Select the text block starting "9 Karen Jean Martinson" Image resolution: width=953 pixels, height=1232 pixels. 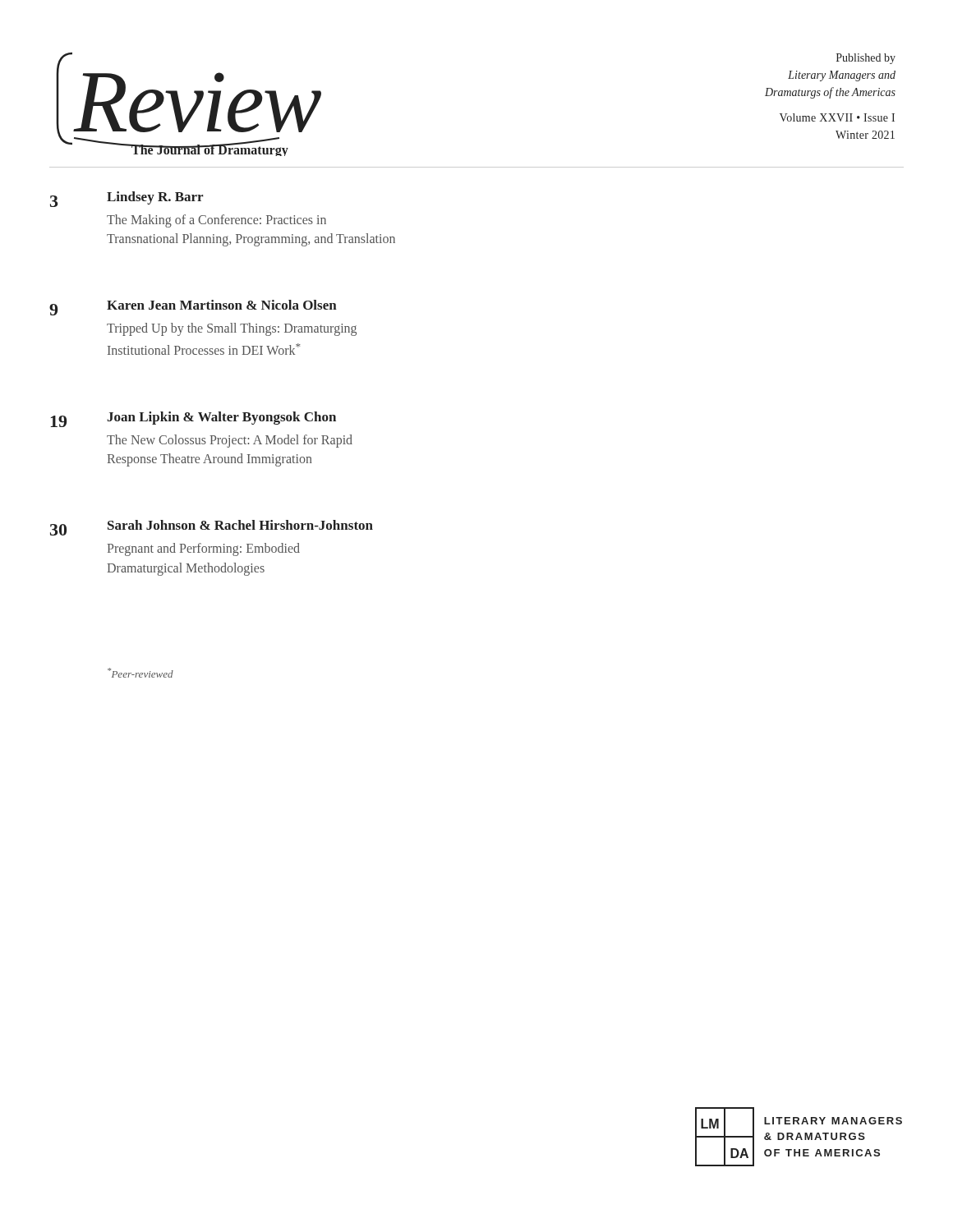click(x=193, y=308)
